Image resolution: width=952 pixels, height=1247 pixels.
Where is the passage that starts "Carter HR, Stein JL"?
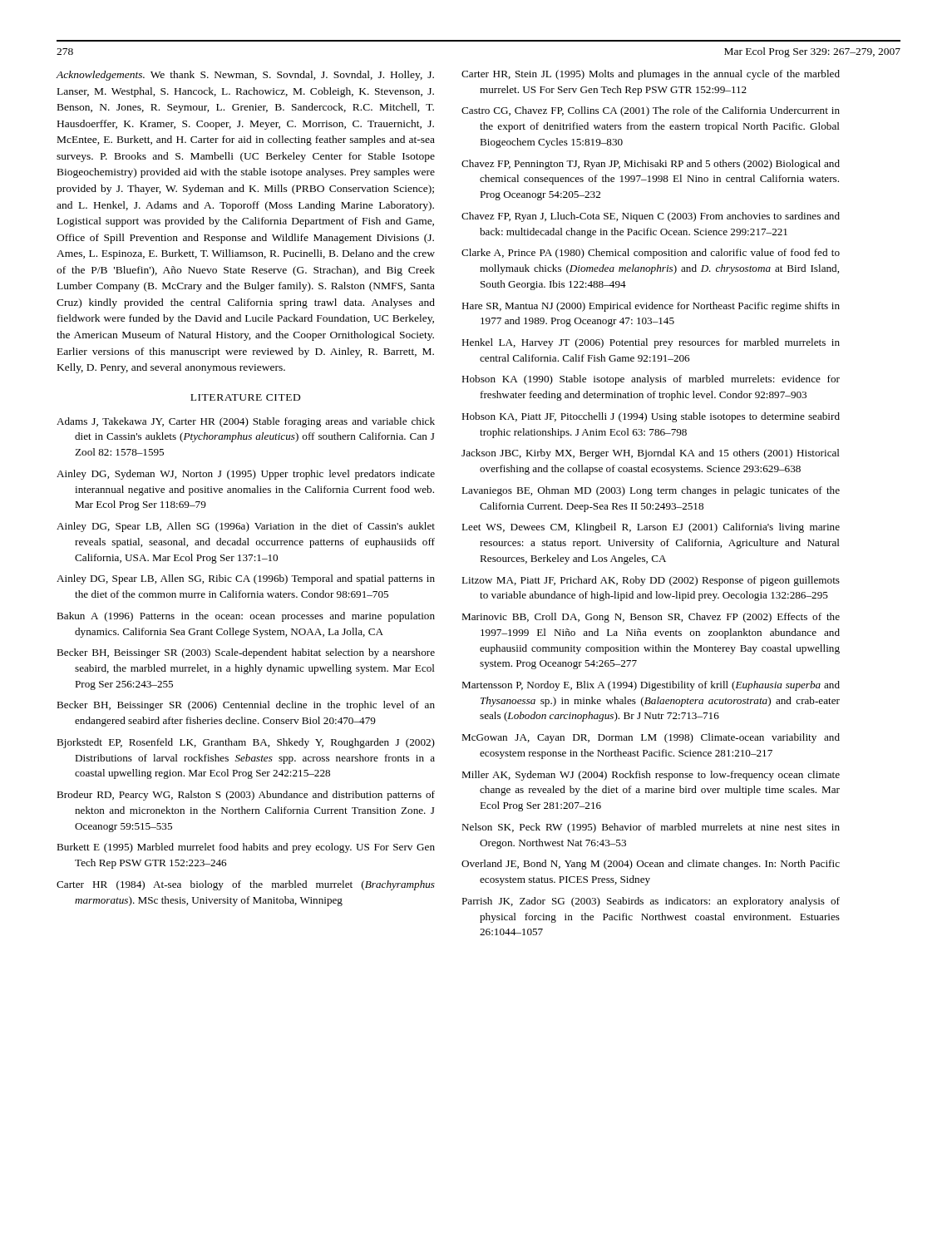point(651,81)
